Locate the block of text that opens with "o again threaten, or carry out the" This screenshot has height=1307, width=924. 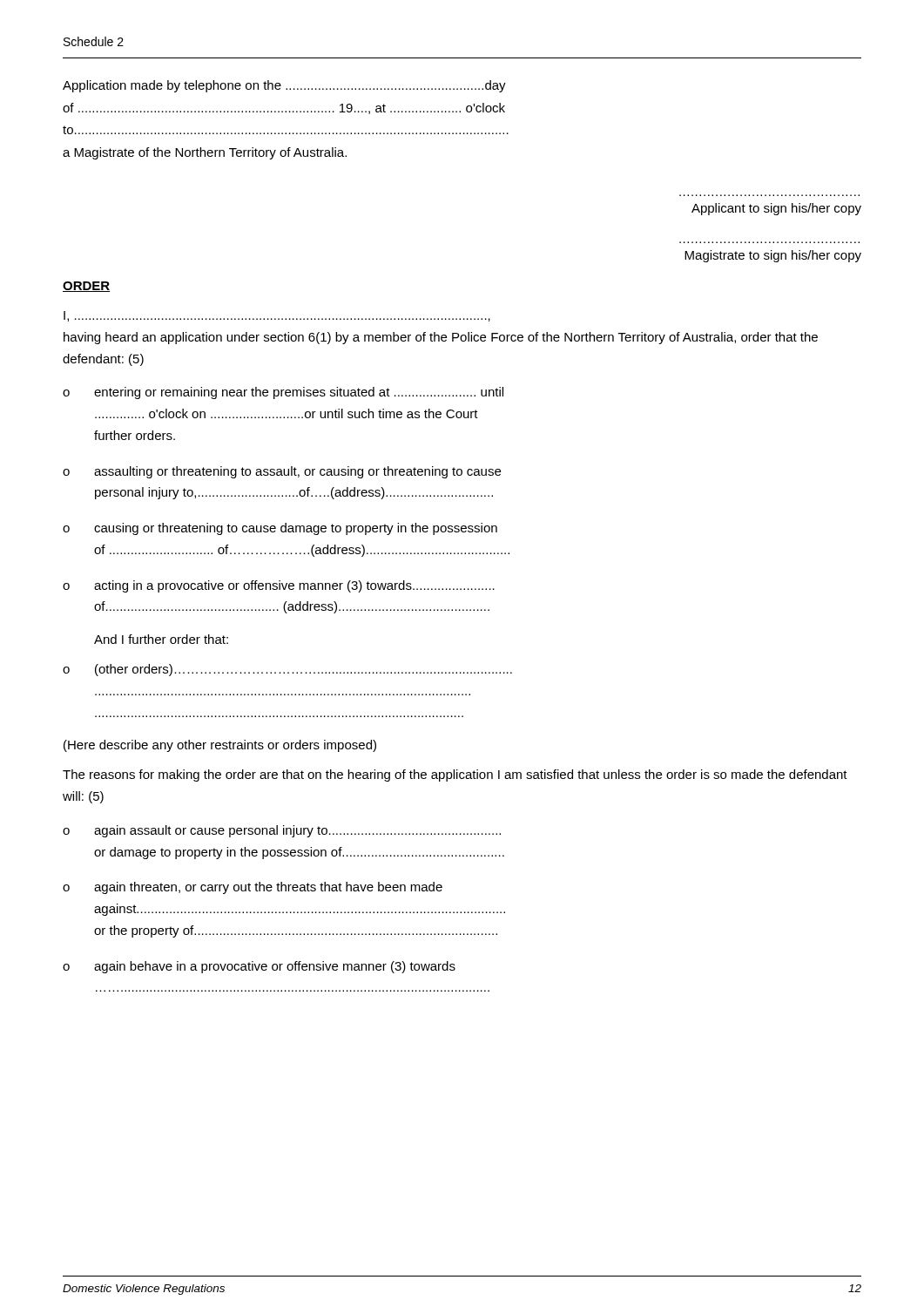[462, 909]
